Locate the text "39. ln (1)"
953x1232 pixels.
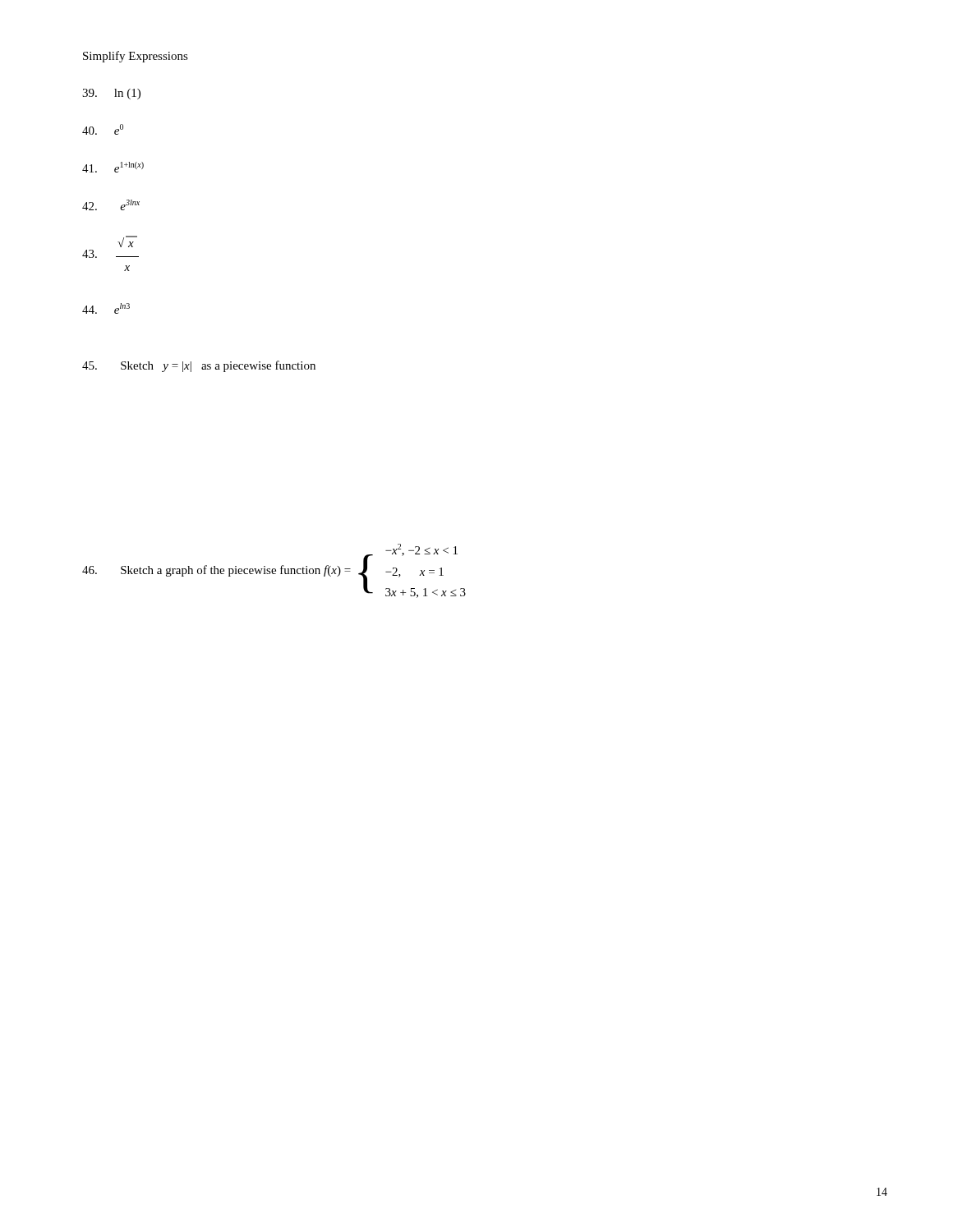112,93
